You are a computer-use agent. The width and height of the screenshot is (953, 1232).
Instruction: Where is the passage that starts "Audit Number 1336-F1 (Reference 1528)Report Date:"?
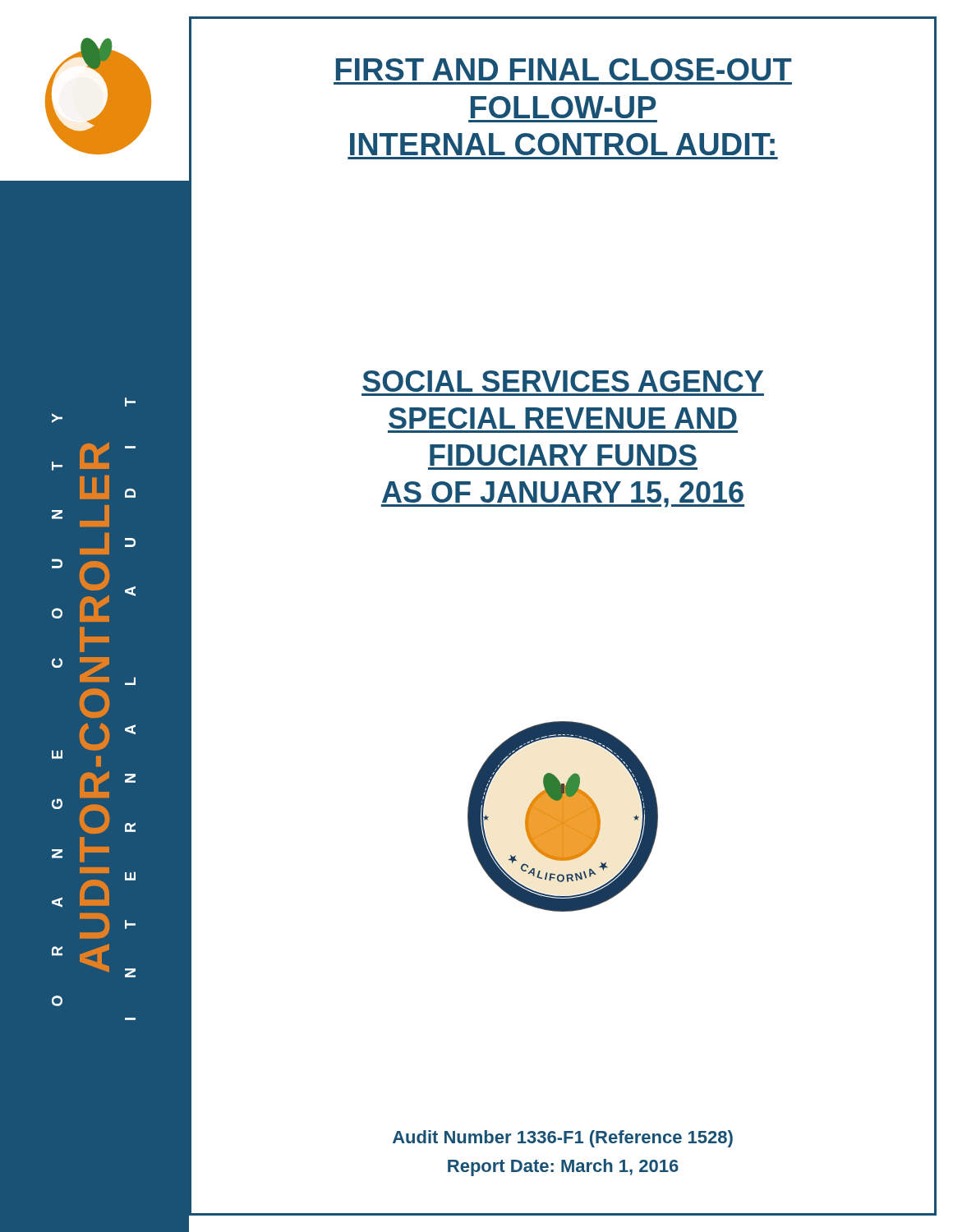coord(563,1151)
